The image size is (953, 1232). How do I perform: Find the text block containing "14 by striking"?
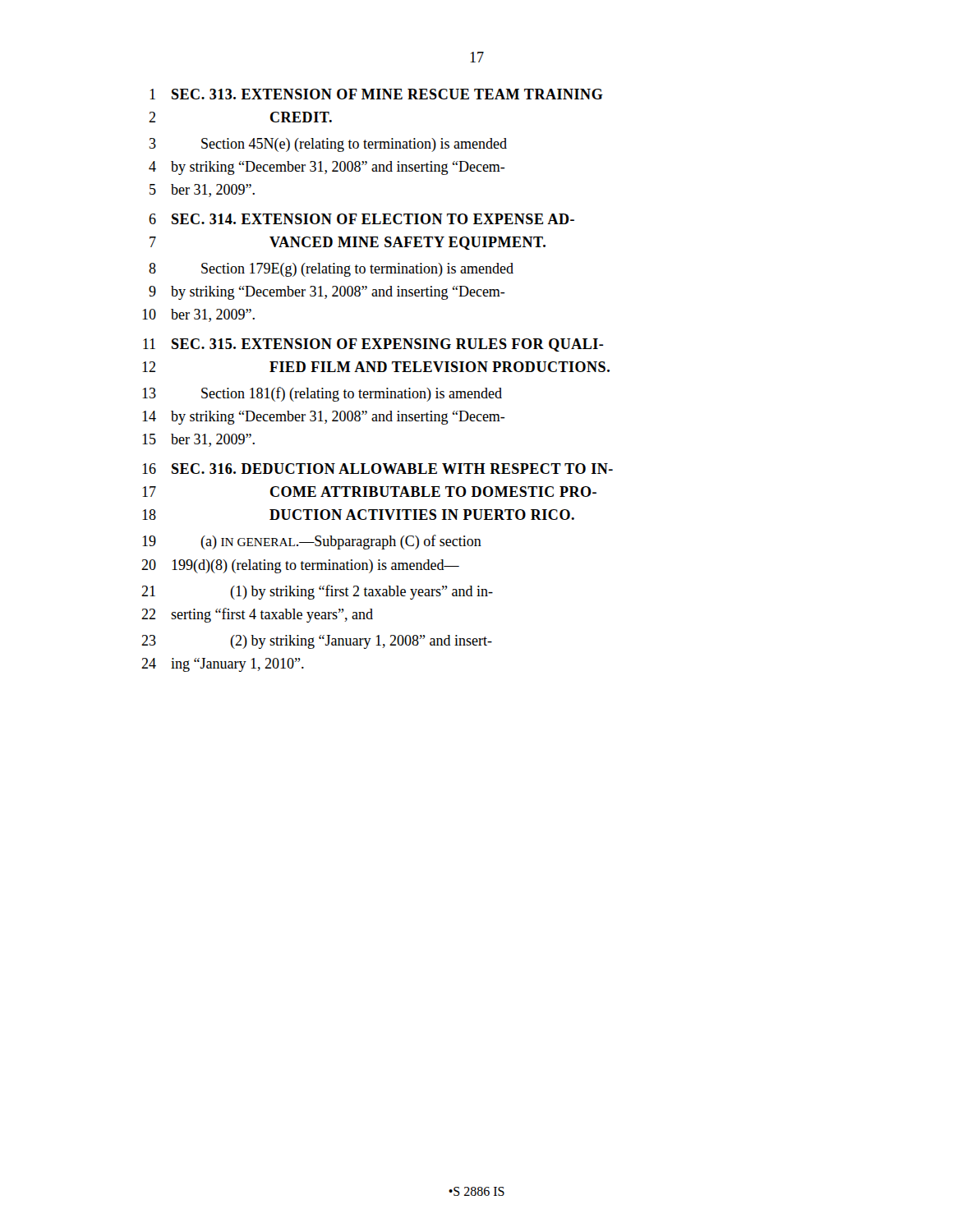[x=476, y=416]
